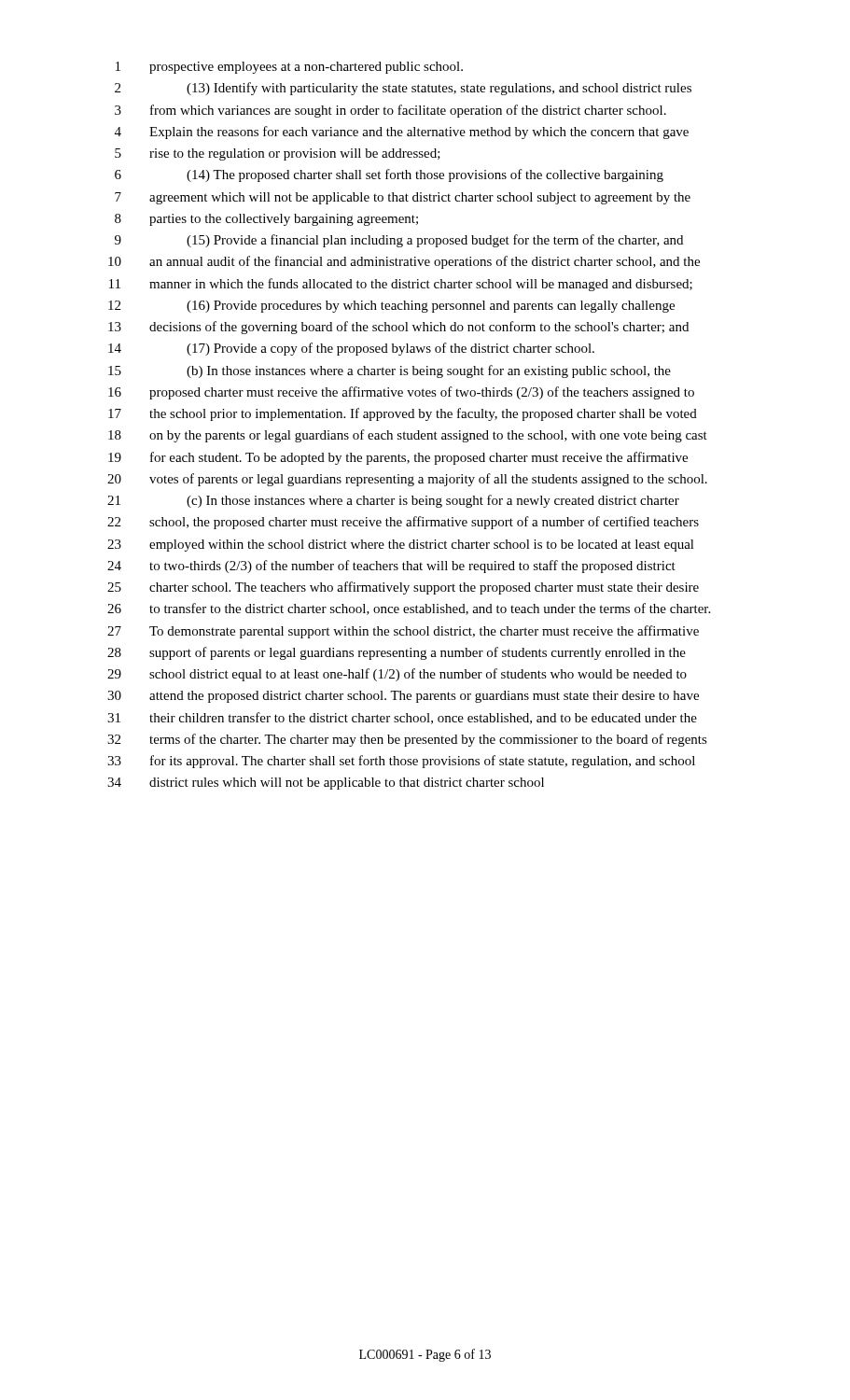Locate the element starting "30 attend the proposed district charter"
Viewport: 850px width, 1400px height.
pyautogui.click(x=425, y=696)
